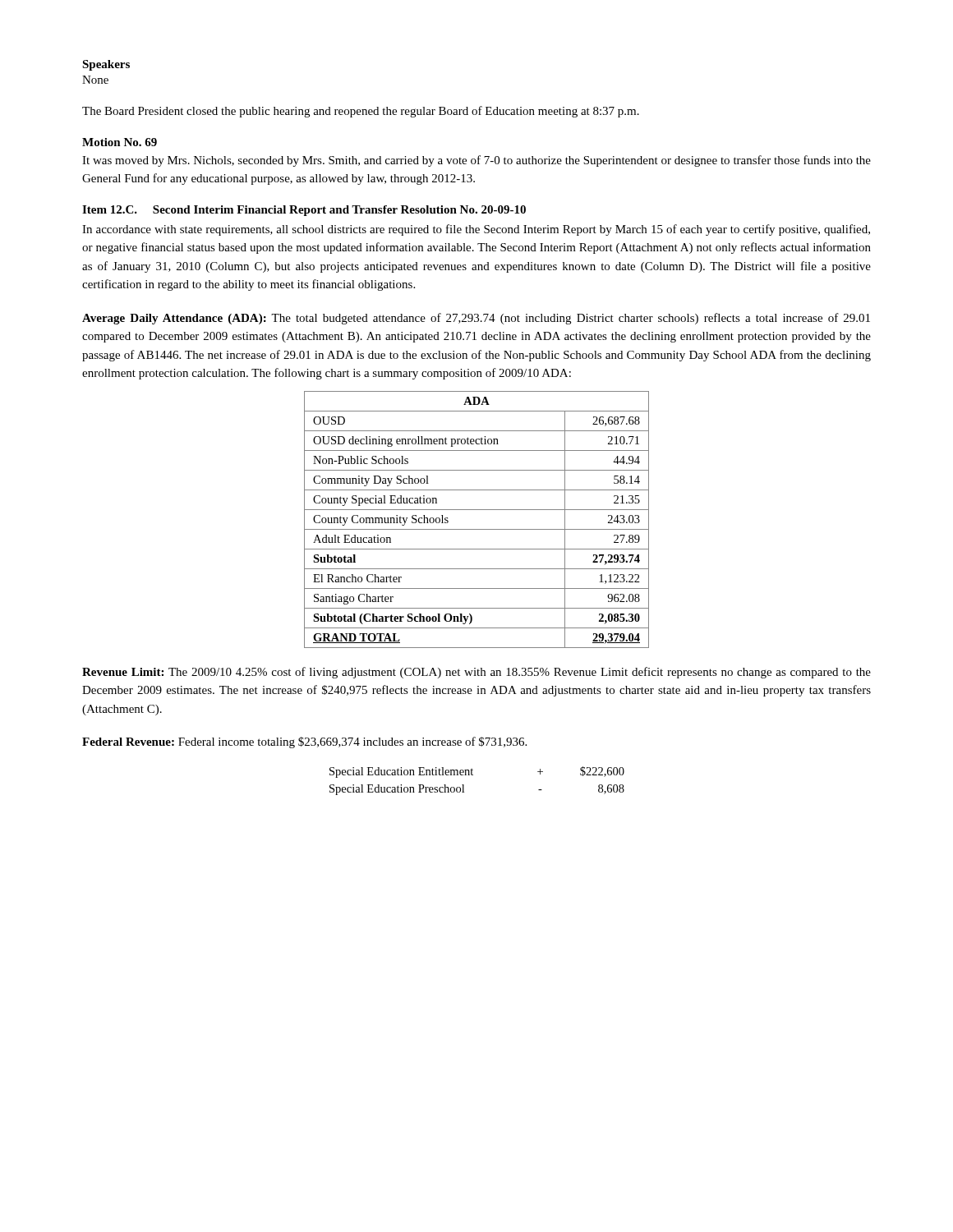Image resolution: width=953 pixels, height=1232 pixels.
Task: Click the passage that begins "The Board President closed the public hearing and"
Action: (476, 111)
